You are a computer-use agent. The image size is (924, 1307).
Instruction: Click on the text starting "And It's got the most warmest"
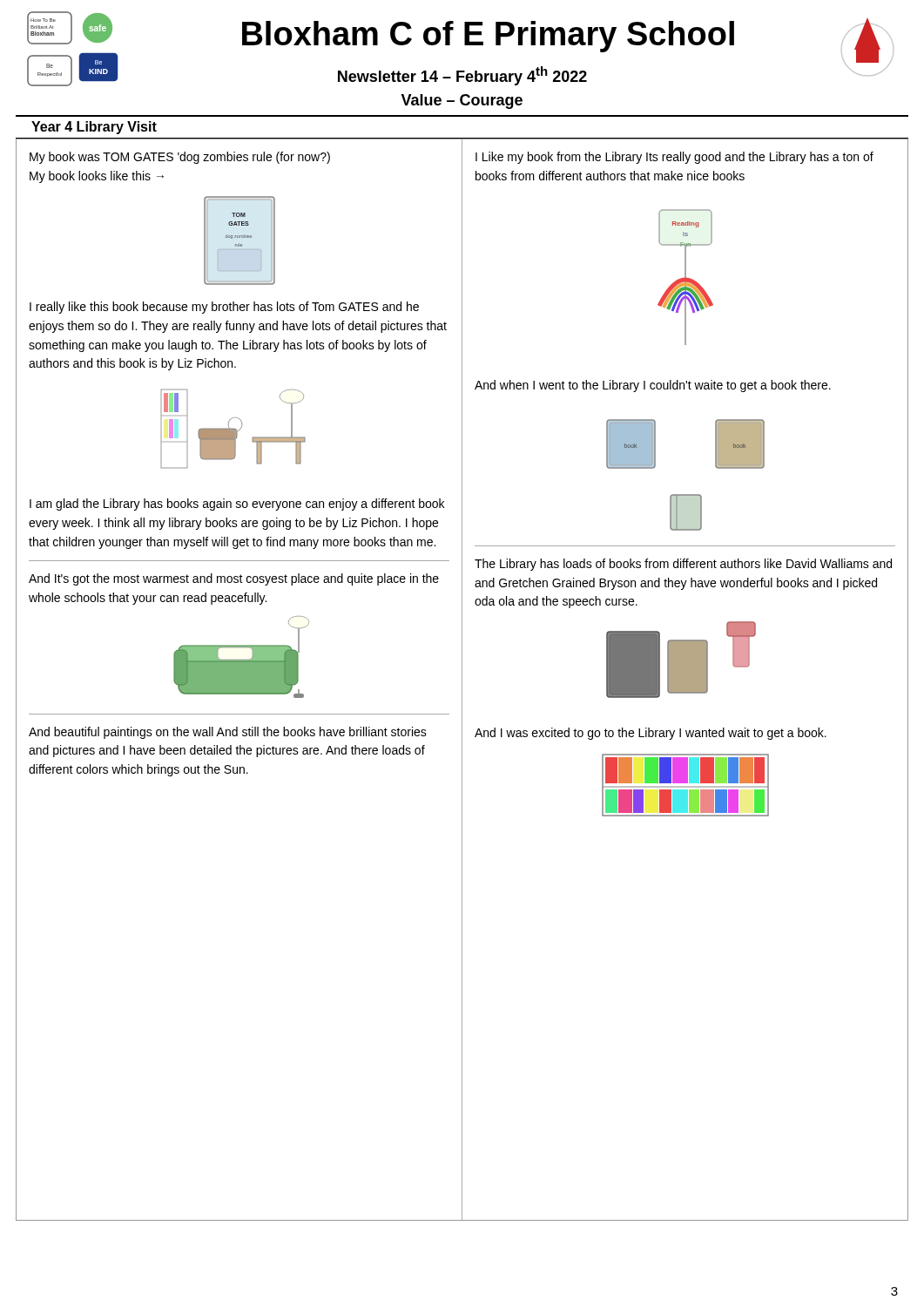point(234,588)
